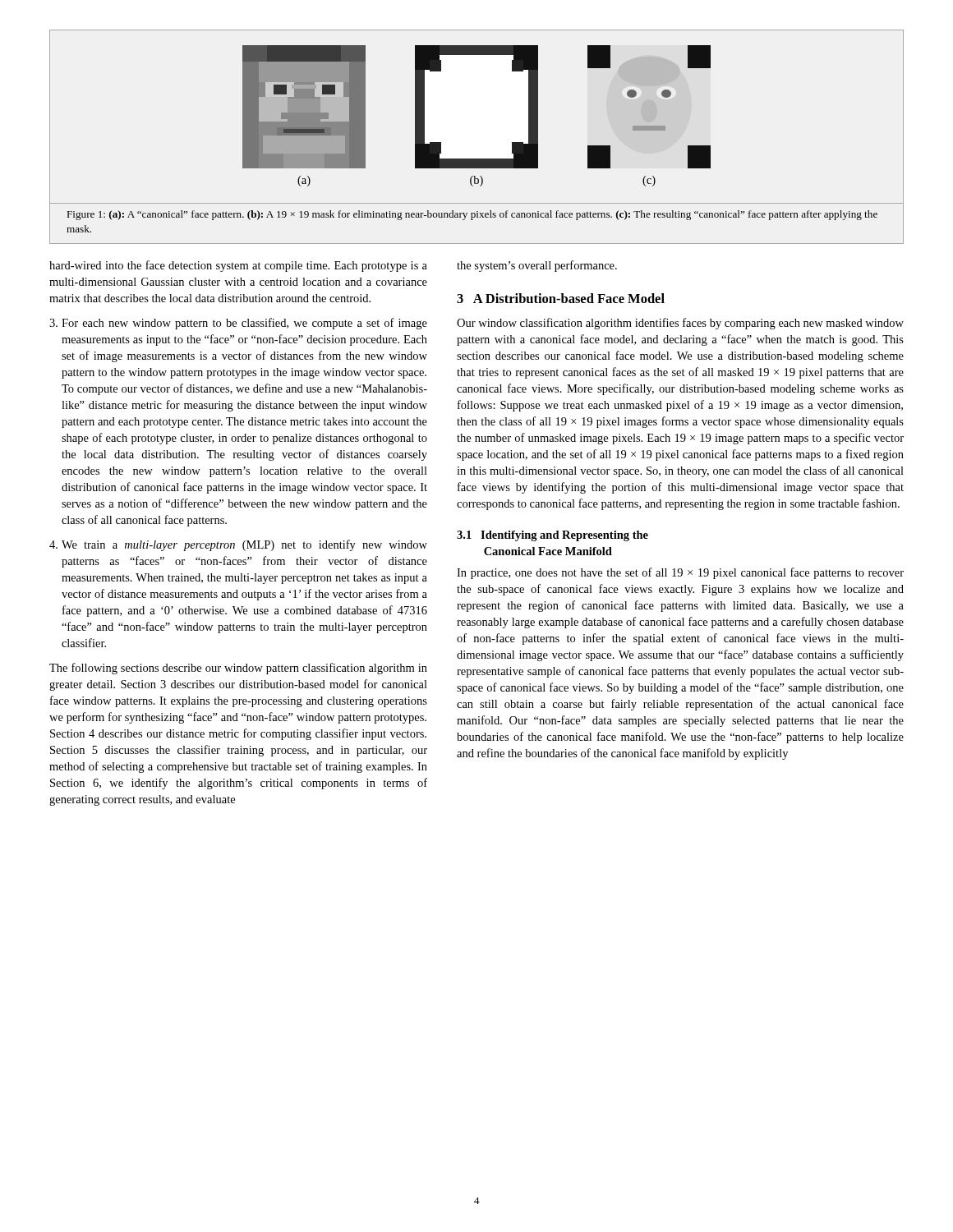Locate the text block that says "In practice, one does not have"
The height and width of the screenshot is (1232, 953).
pos(680,663)
